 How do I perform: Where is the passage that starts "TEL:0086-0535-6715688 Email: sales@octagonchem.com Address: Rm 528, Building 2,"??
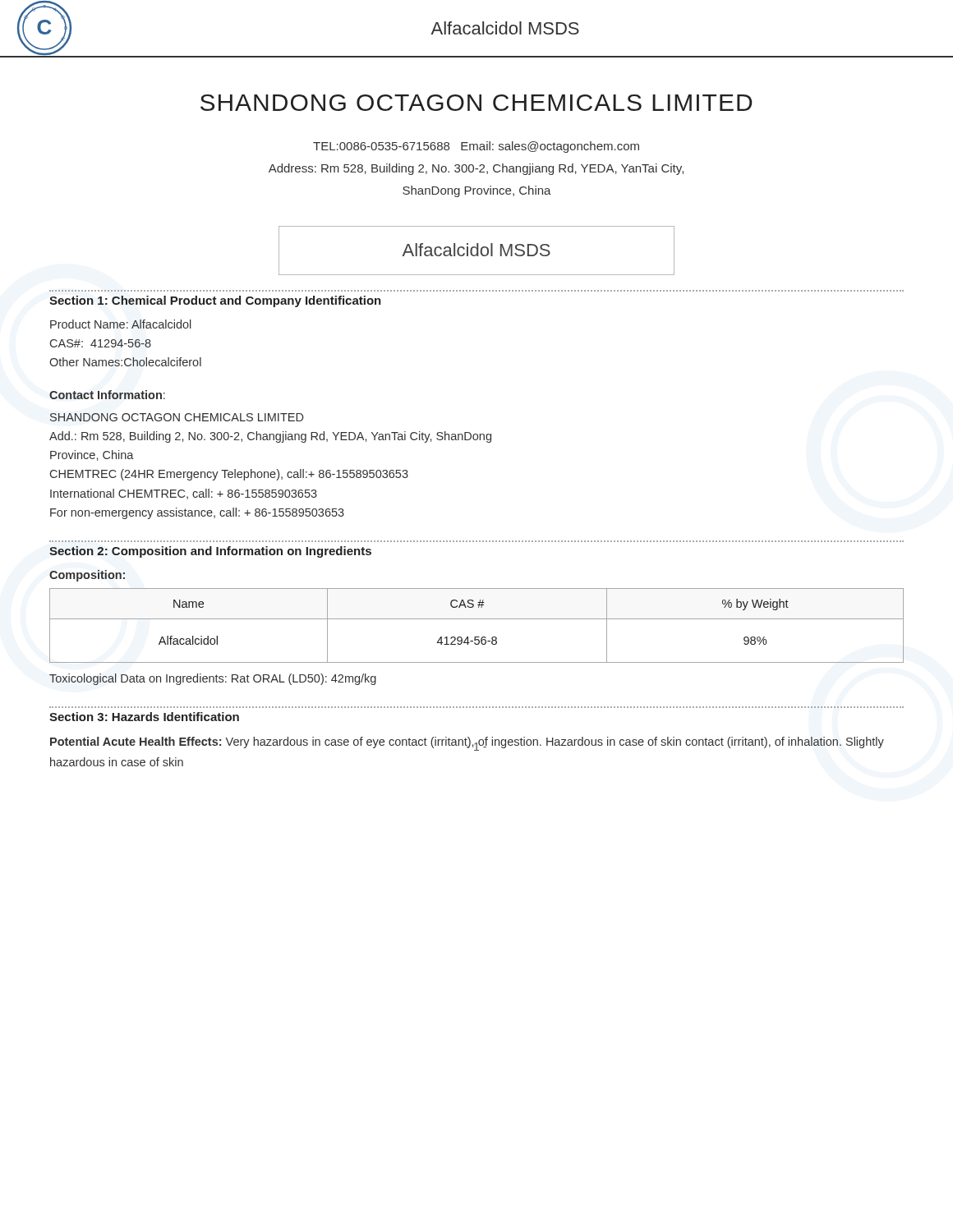click(476, 168)
